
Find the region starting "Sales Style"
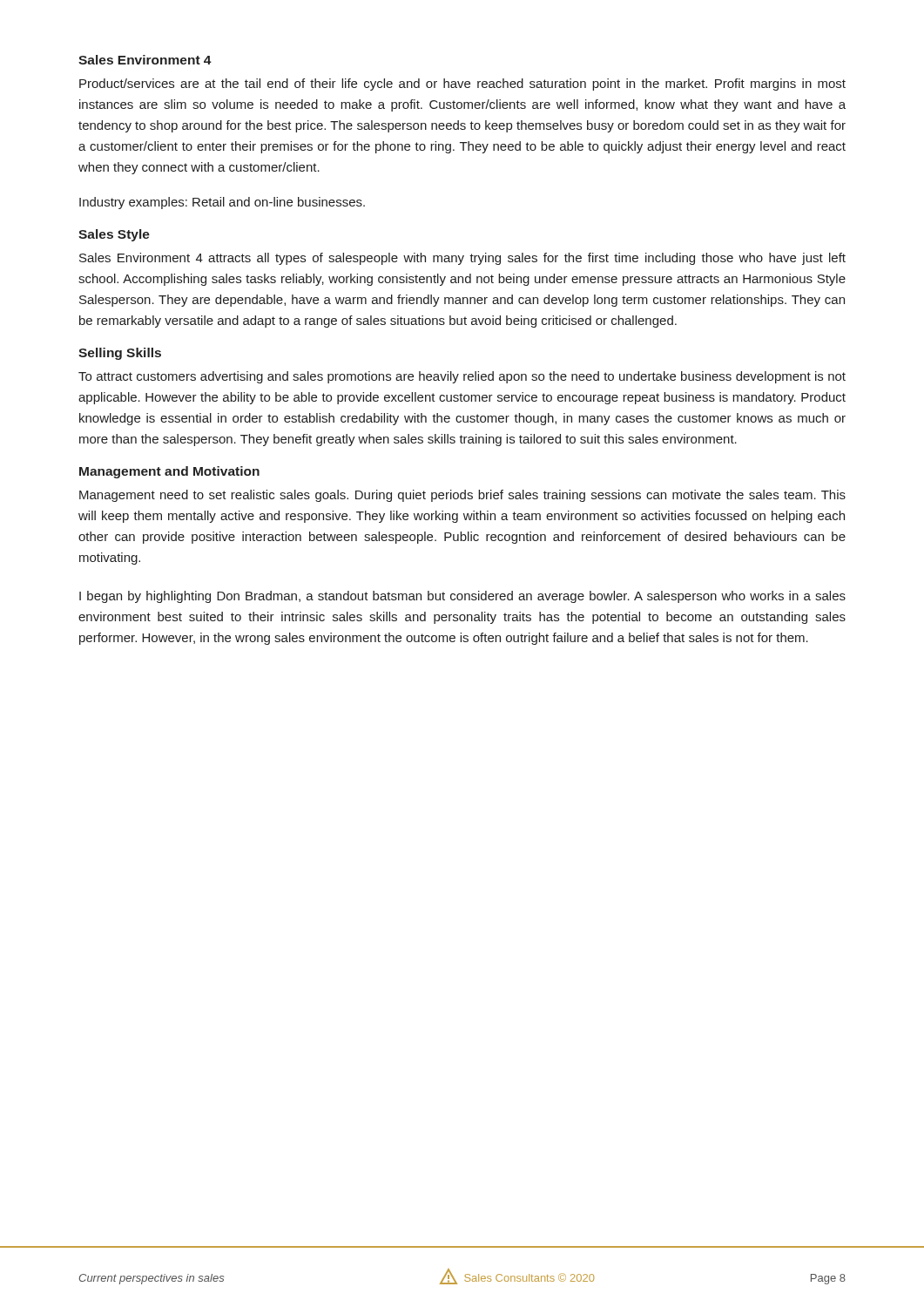pyautogui.click(x=114, y=234)
